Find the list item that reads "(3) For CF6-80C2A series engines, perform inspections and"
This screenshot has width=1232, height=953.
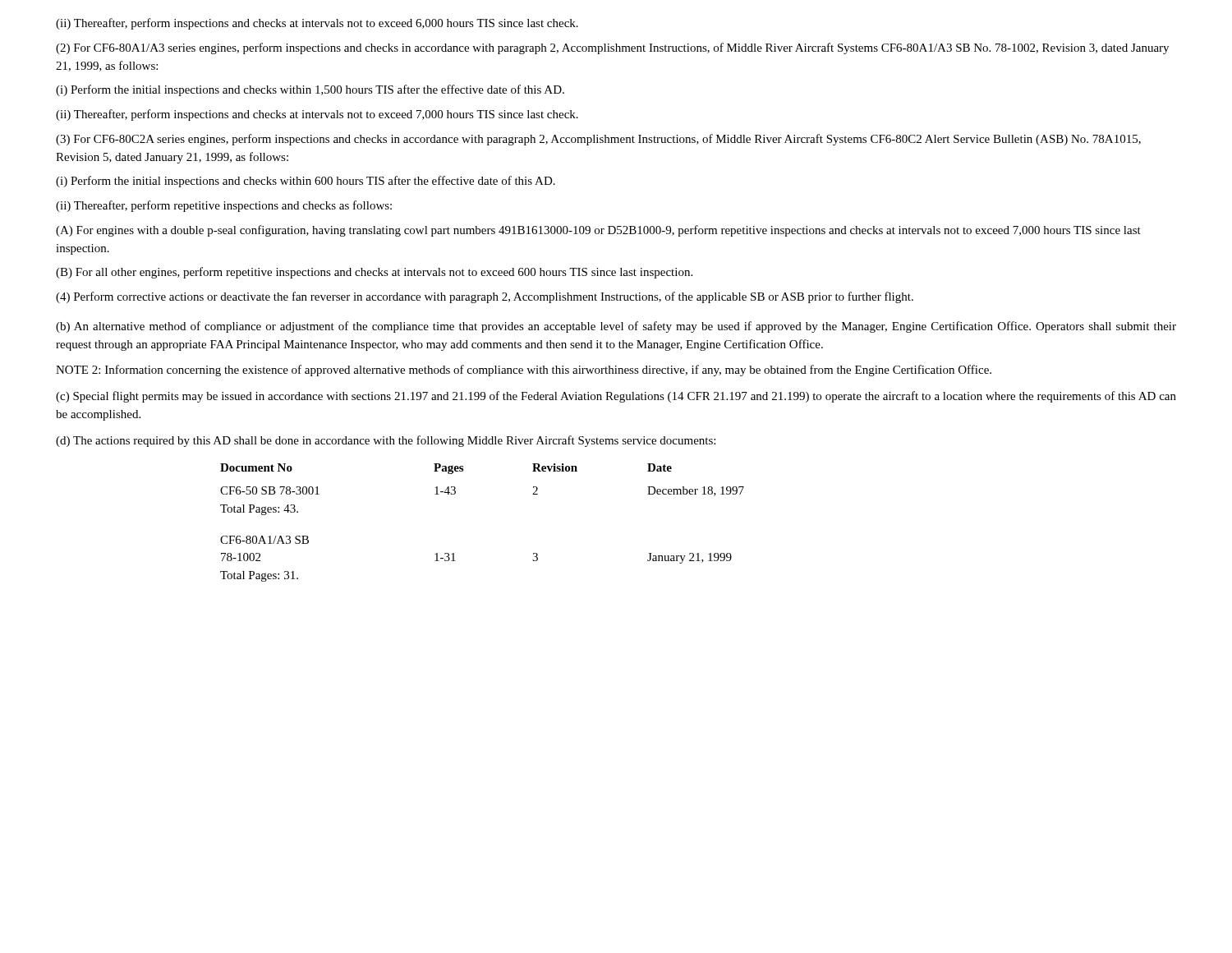(599, 148)
